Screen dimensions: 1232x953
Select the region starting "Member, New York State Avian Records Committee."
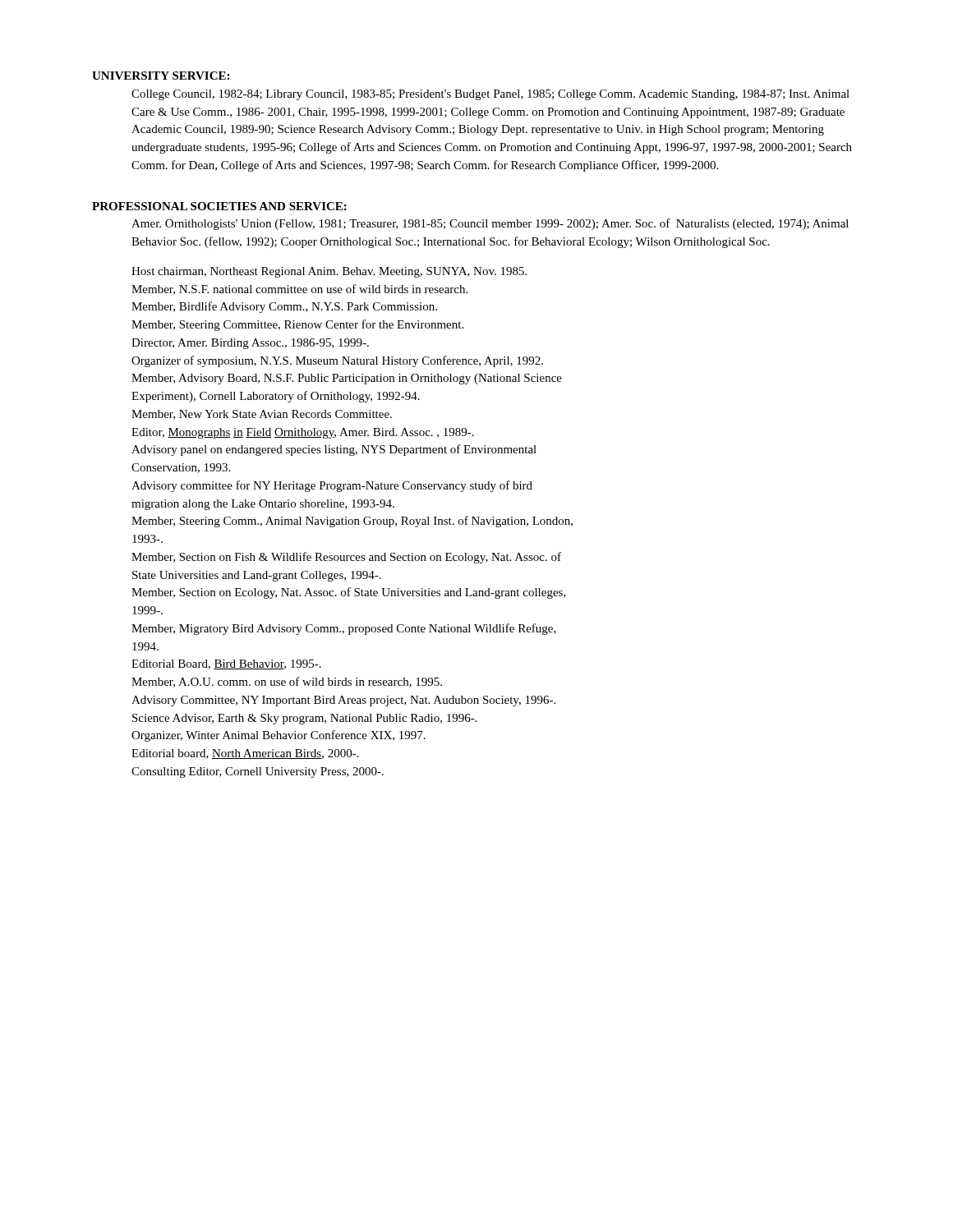point(262,414)
